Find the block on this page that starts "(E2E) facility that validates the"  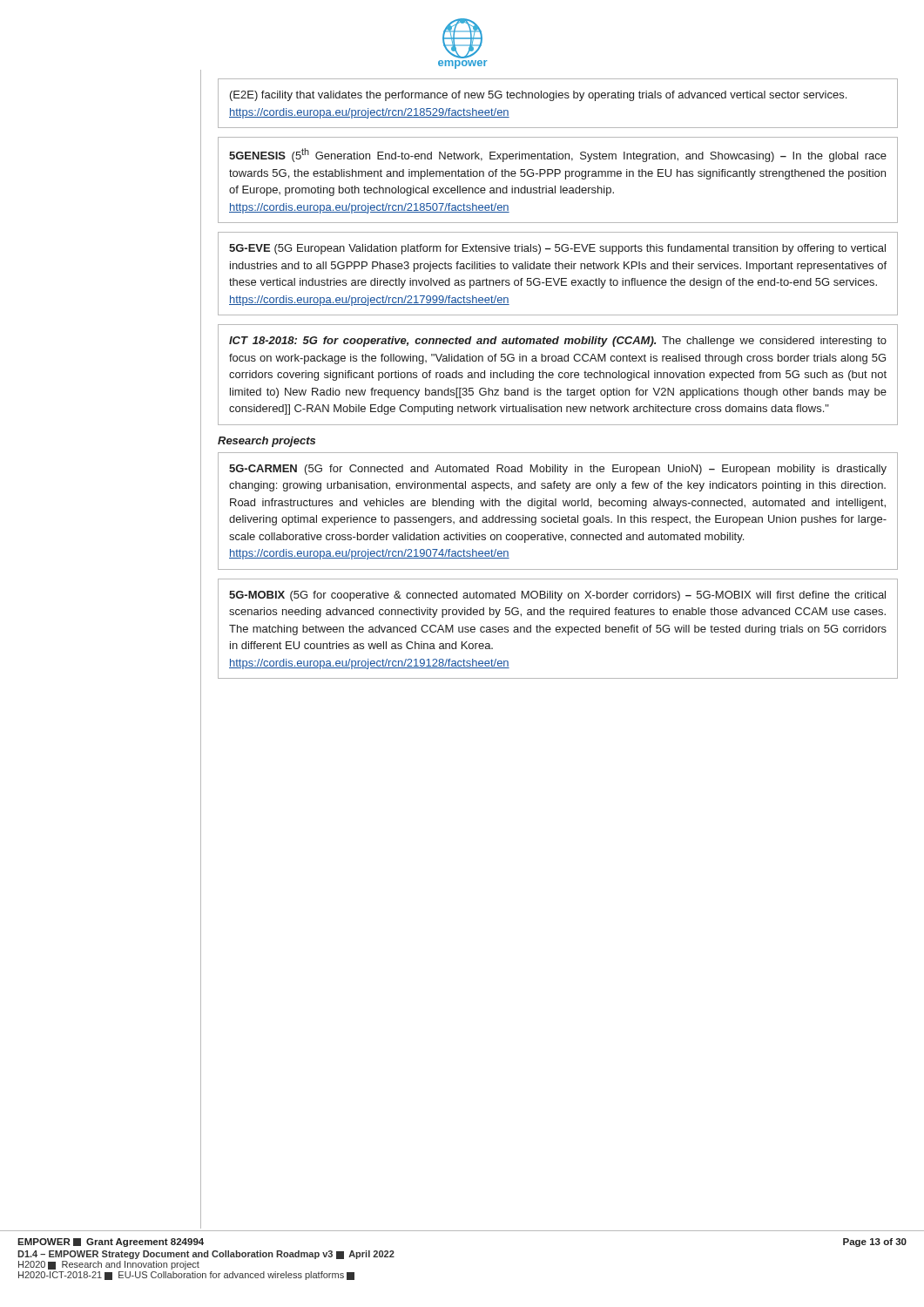[558, 103]
